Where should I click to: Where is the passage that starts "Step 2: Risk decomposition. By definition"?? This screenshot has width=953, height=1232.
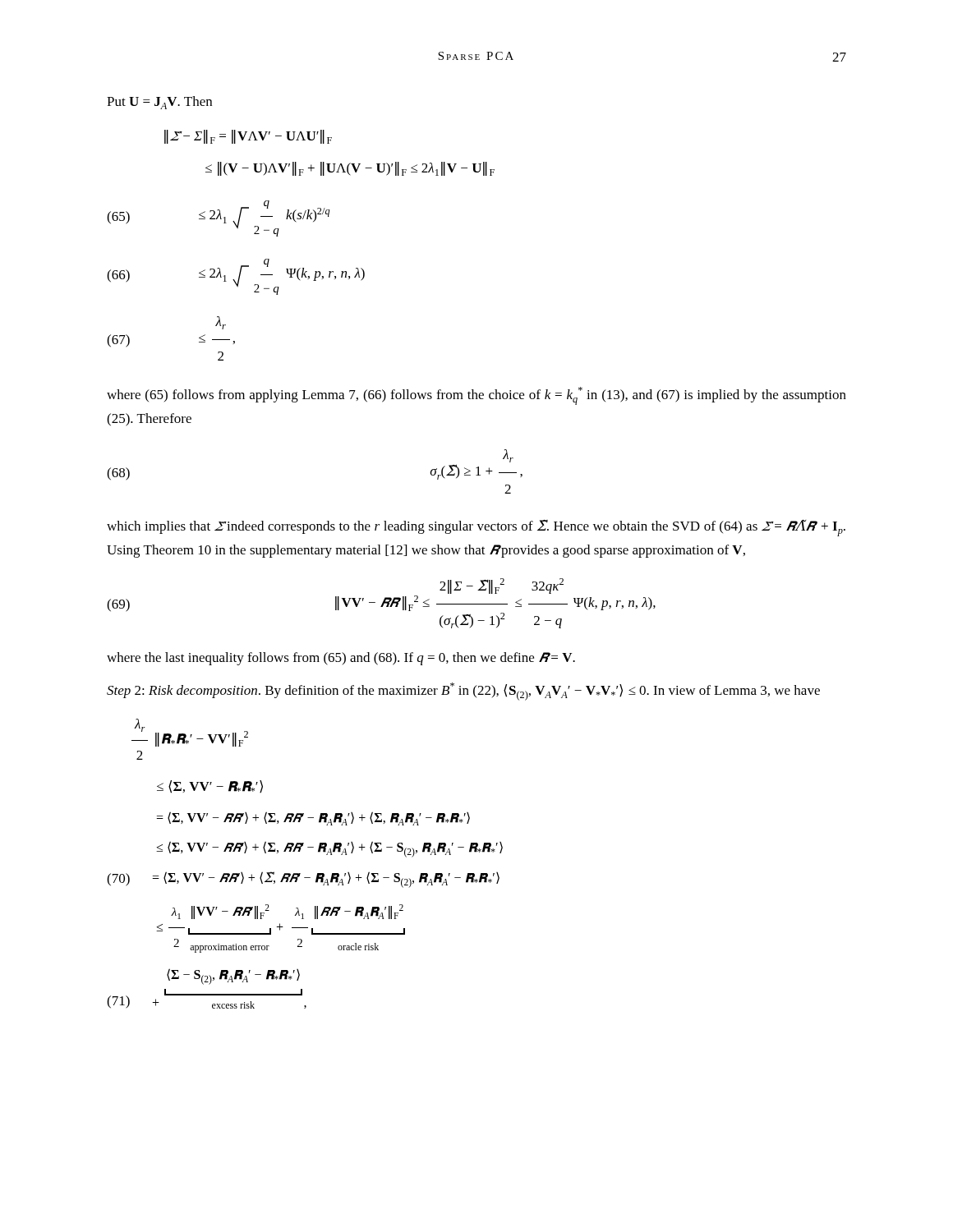point(464,690)
